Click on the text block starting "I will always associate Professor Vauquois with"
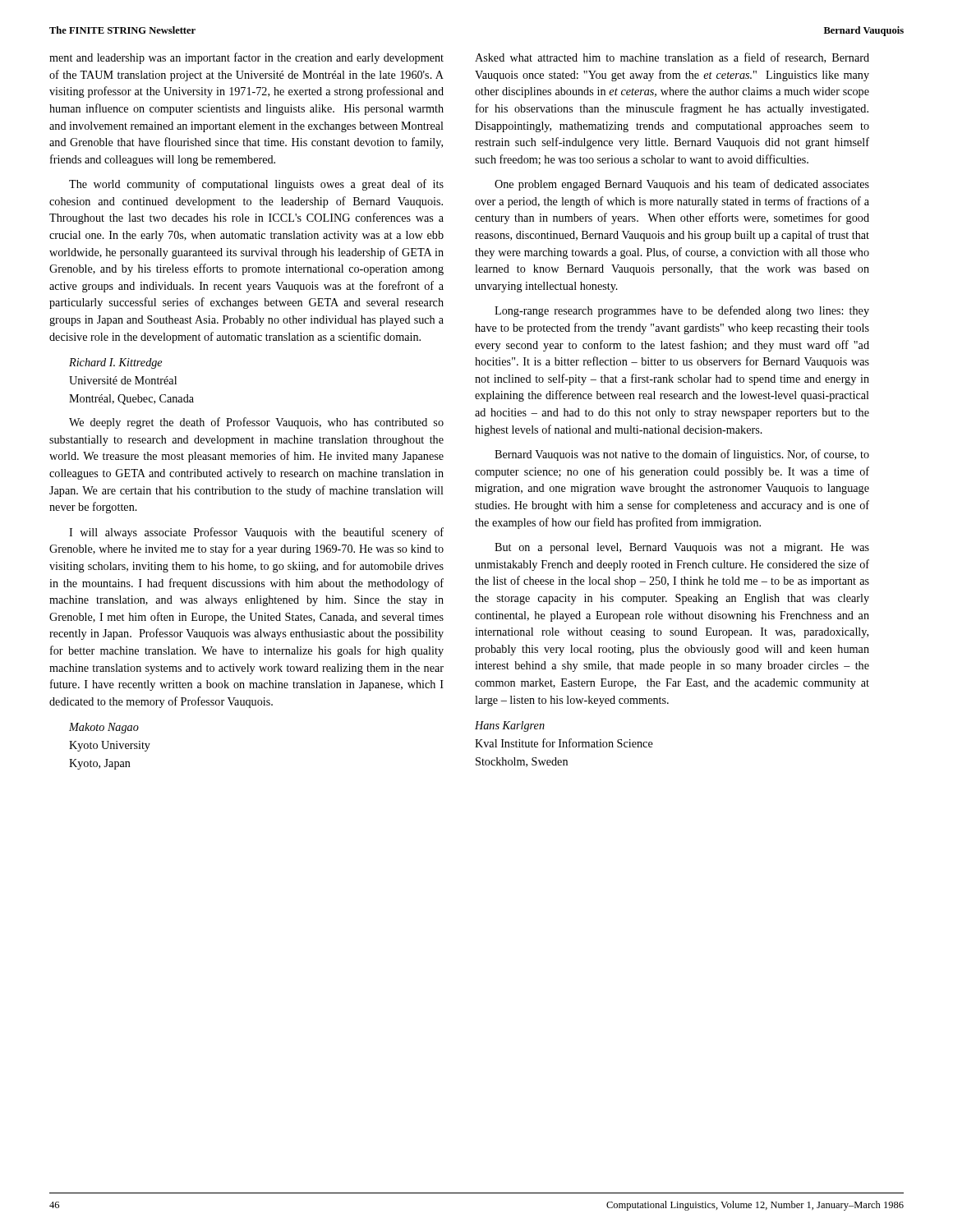This screenshot has height=1232, width=953. coord(246,617)
